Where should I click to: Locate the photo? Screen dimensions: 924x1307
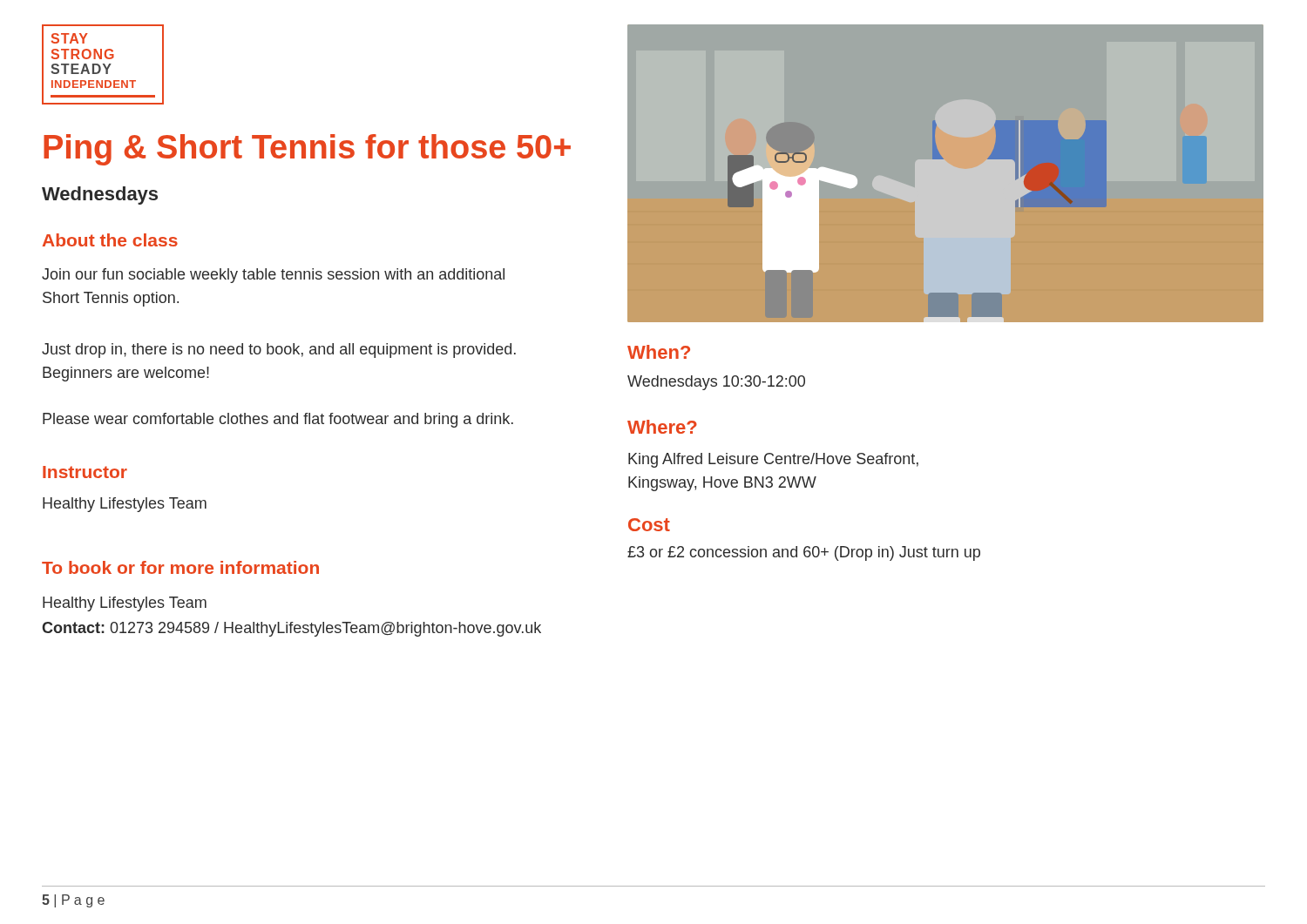945,173
